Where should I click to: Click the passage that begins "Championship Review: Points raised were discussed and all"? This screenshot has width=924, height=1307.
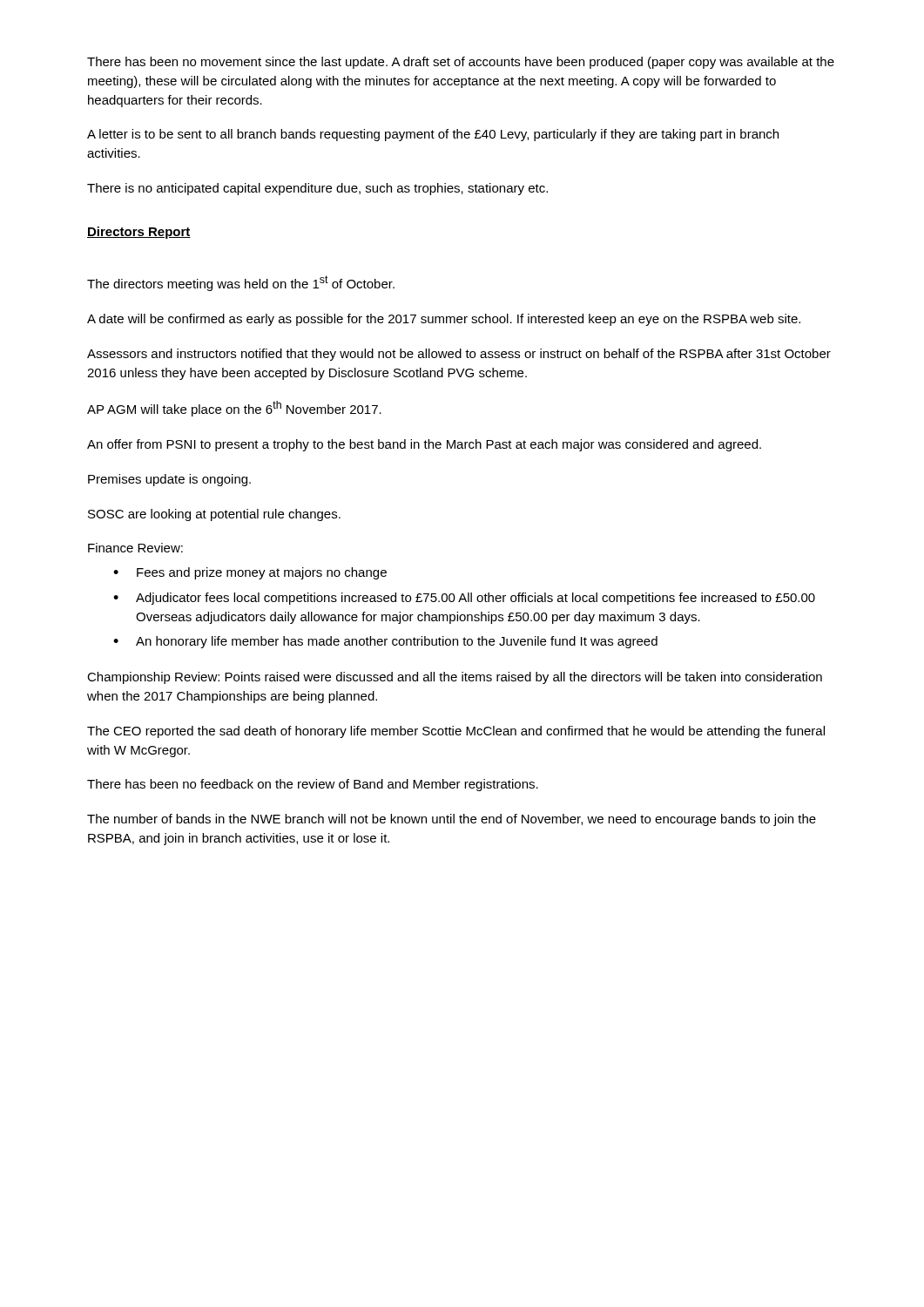click(455, 686)
